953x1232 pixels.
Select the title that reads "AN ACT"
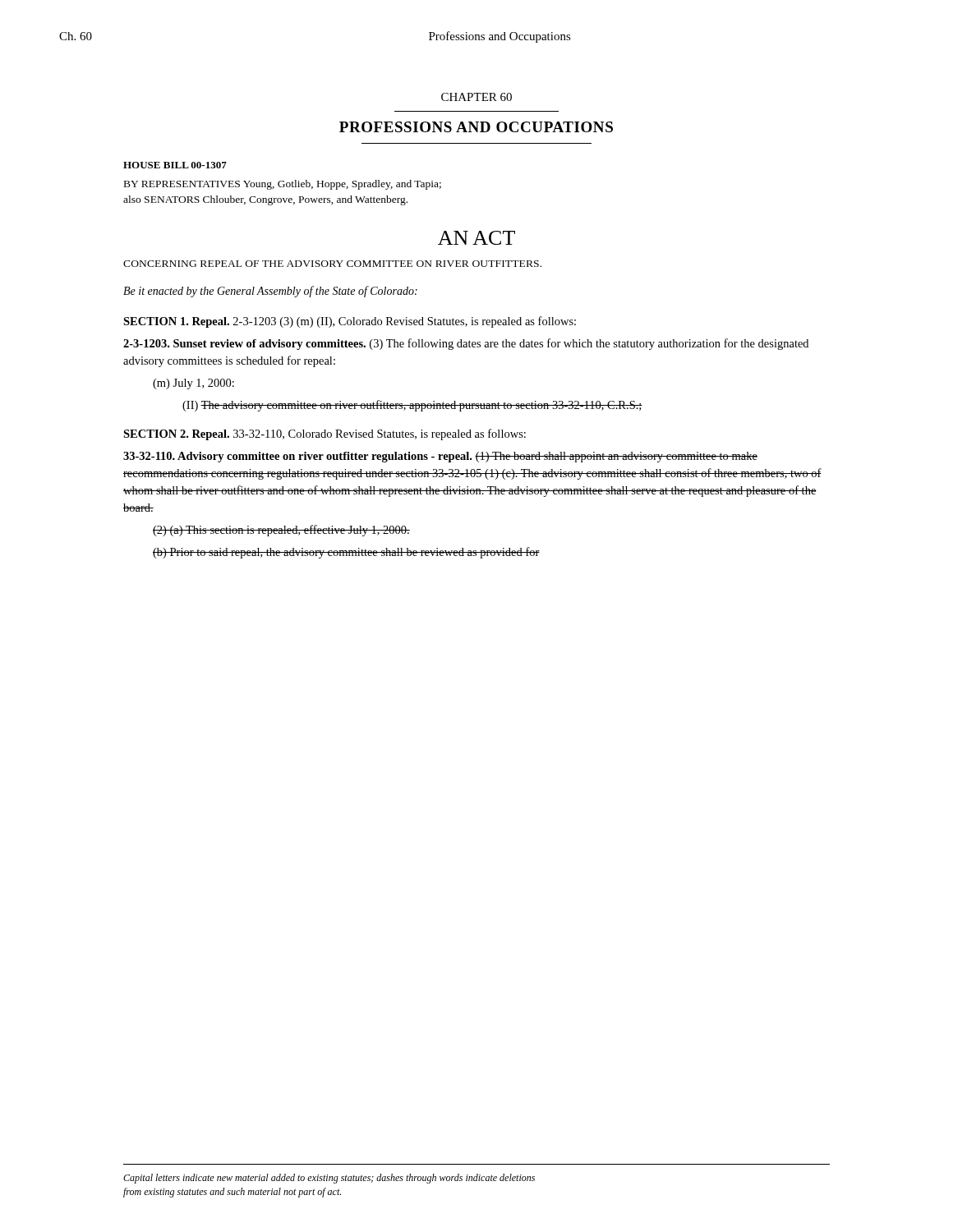(476, 238)
